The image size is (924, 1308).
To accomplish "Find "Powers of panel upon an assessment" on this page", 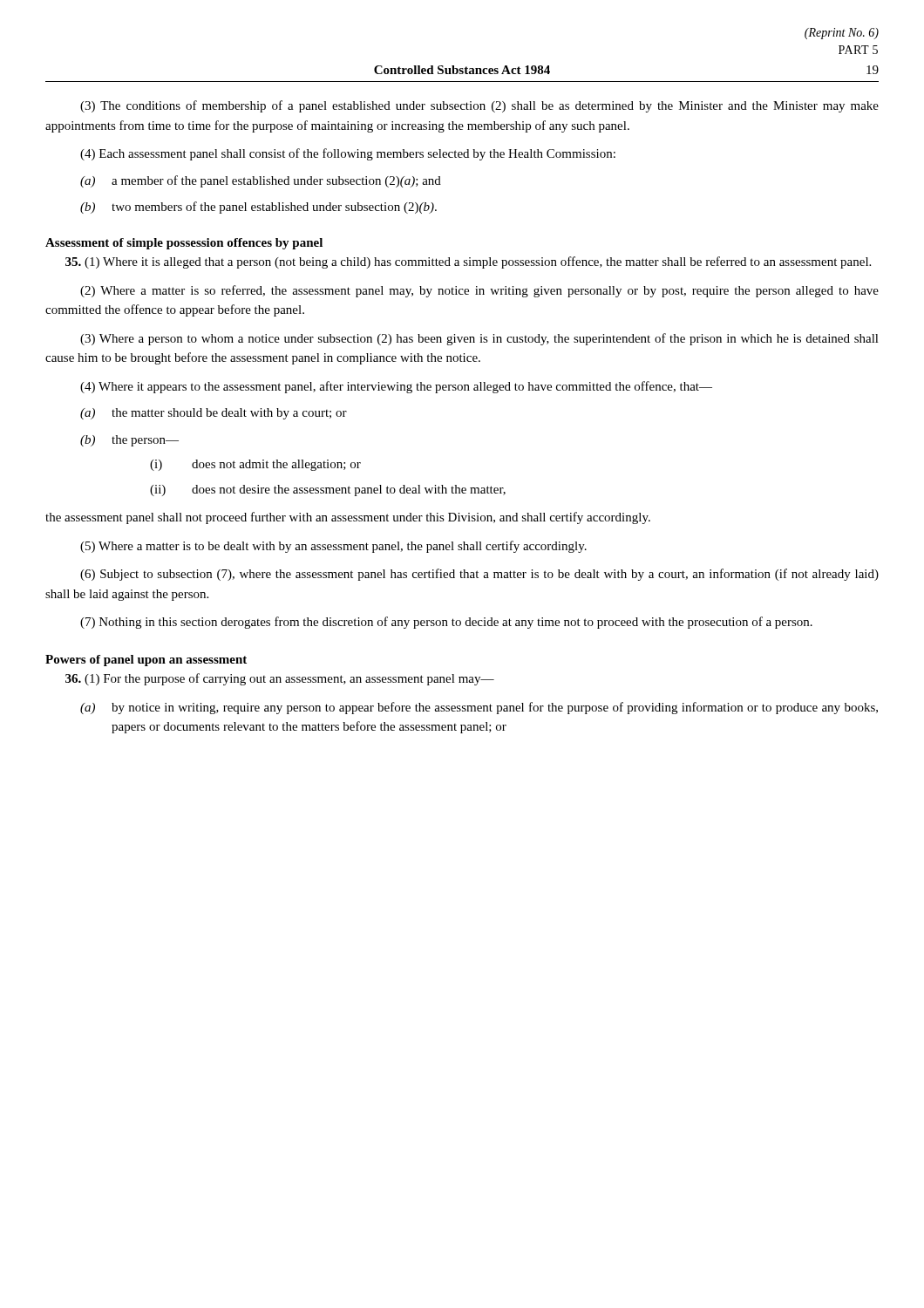I will [x=146, y=659].
